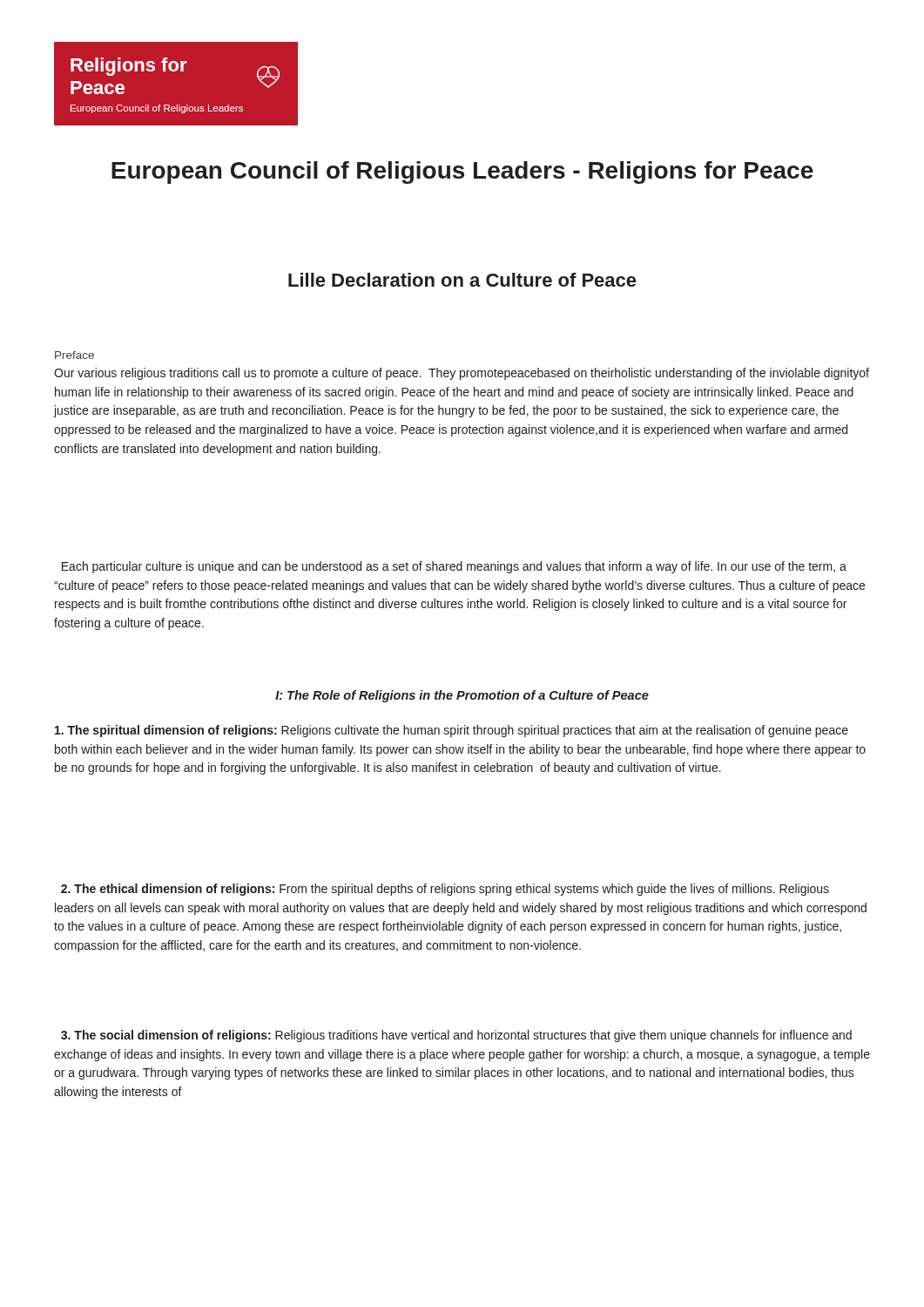Viewport: 924px width, 1307px height.
Task: Locate the element starting "I: The Role of Religions"
Action: point(462,695)
